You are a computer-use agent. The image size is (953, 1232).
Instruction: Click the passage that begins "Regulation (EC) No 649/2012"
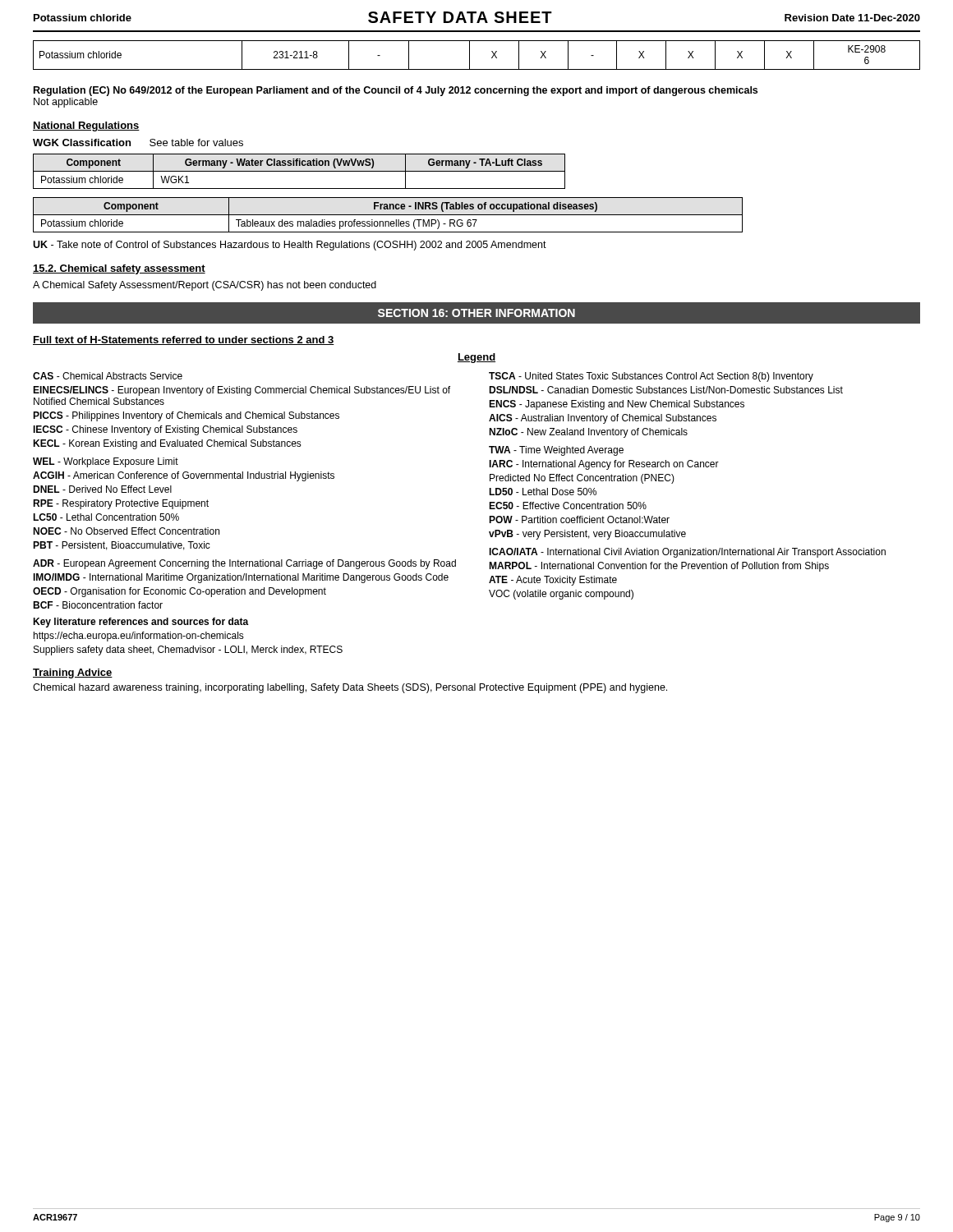coord(476,96)
